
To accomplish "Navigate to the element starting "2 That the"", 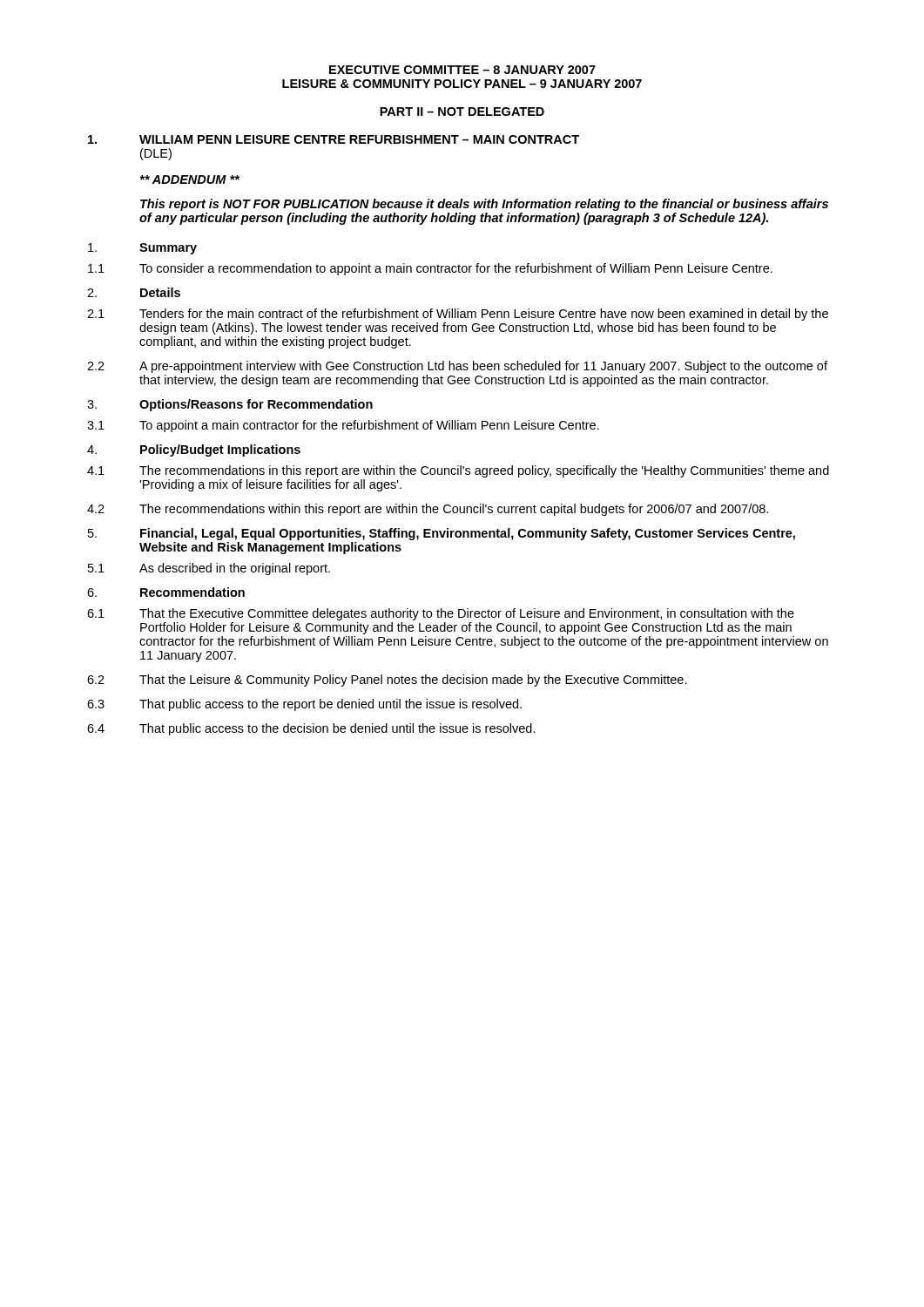I will coord(462,680).
